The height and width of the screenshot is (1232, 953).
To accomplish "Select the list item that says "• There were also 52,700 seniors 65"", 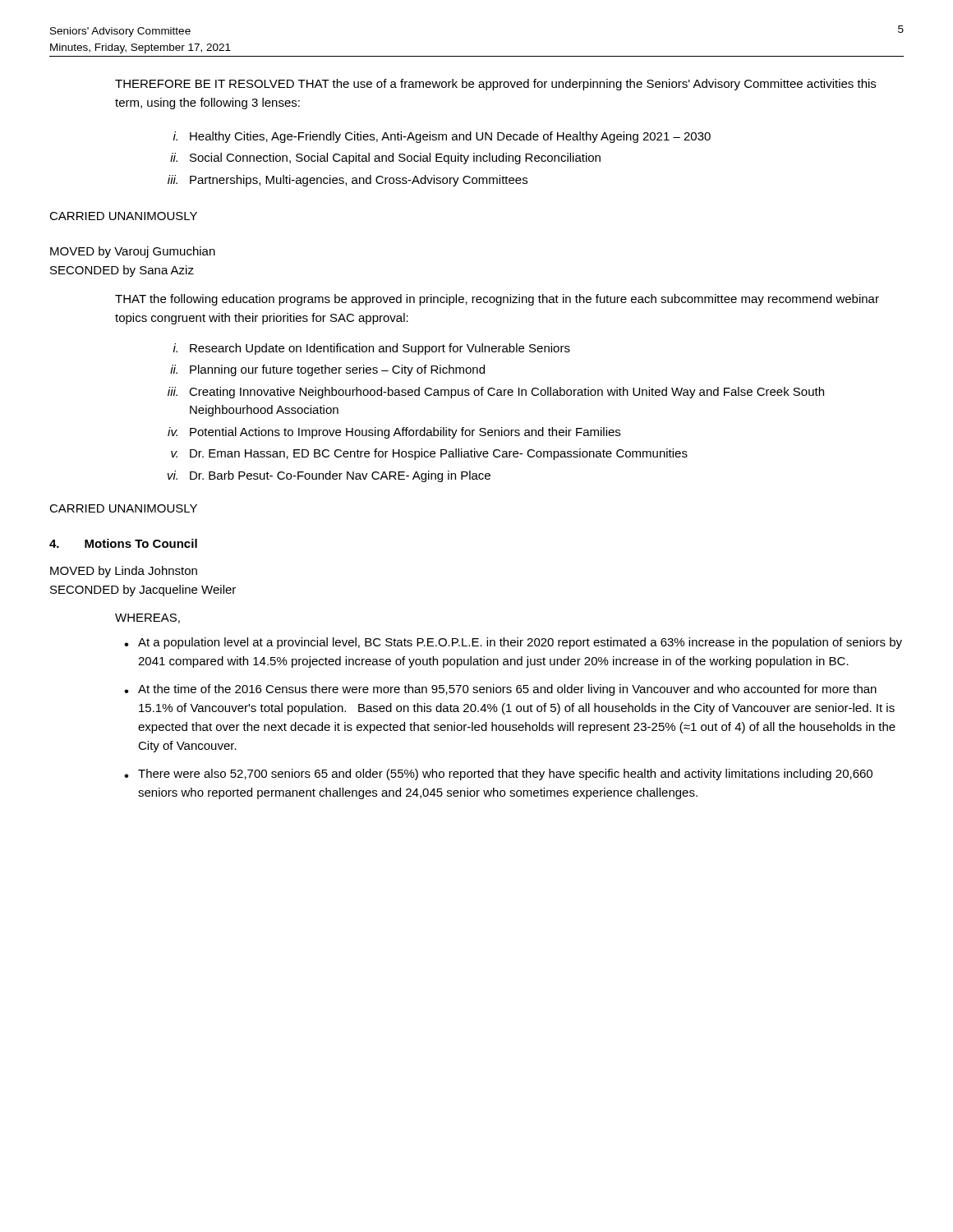I will [509, 783].
